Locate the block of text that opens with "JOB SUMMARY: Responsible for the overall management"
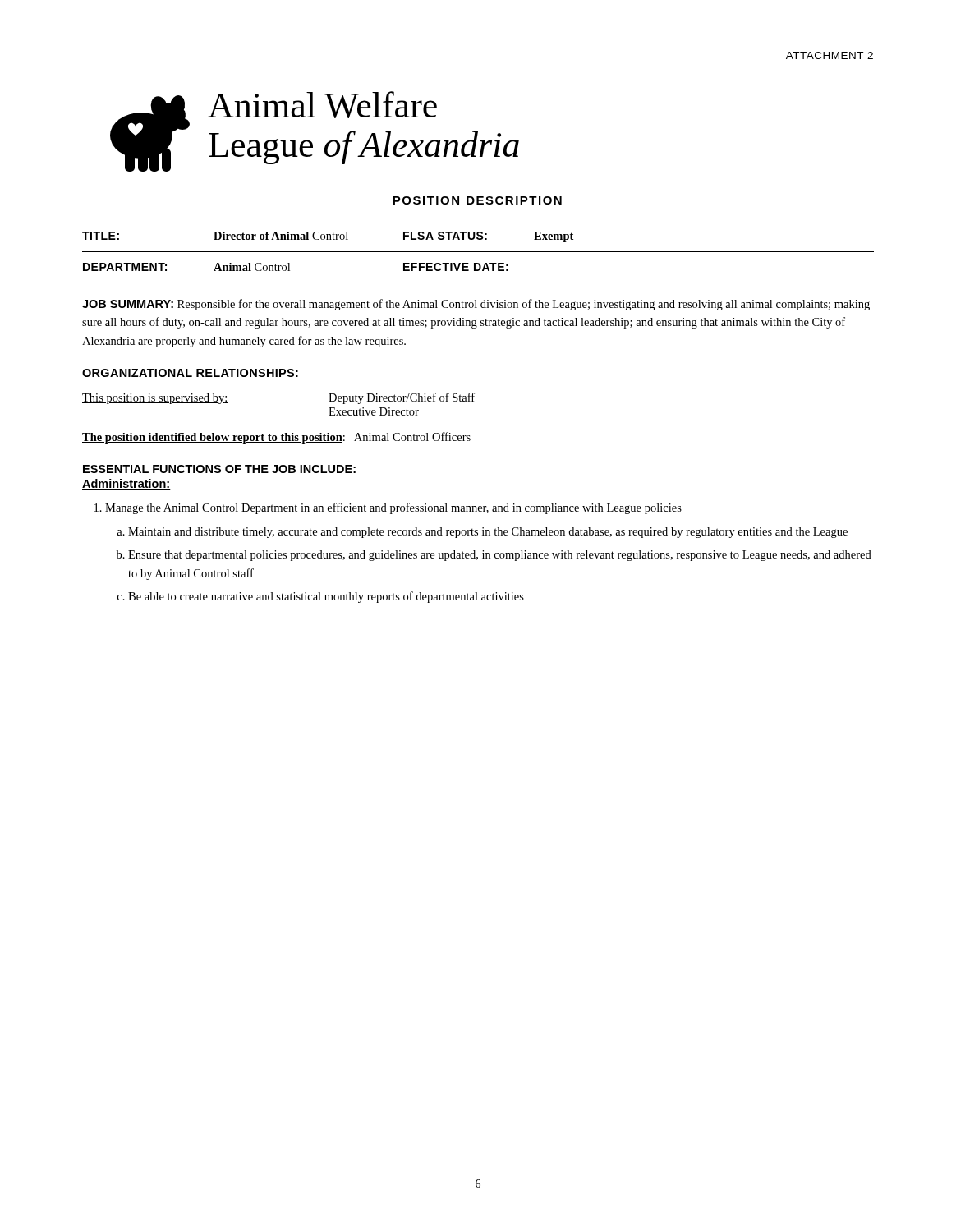The image size is (956, 1232). (x=476, y=322)
